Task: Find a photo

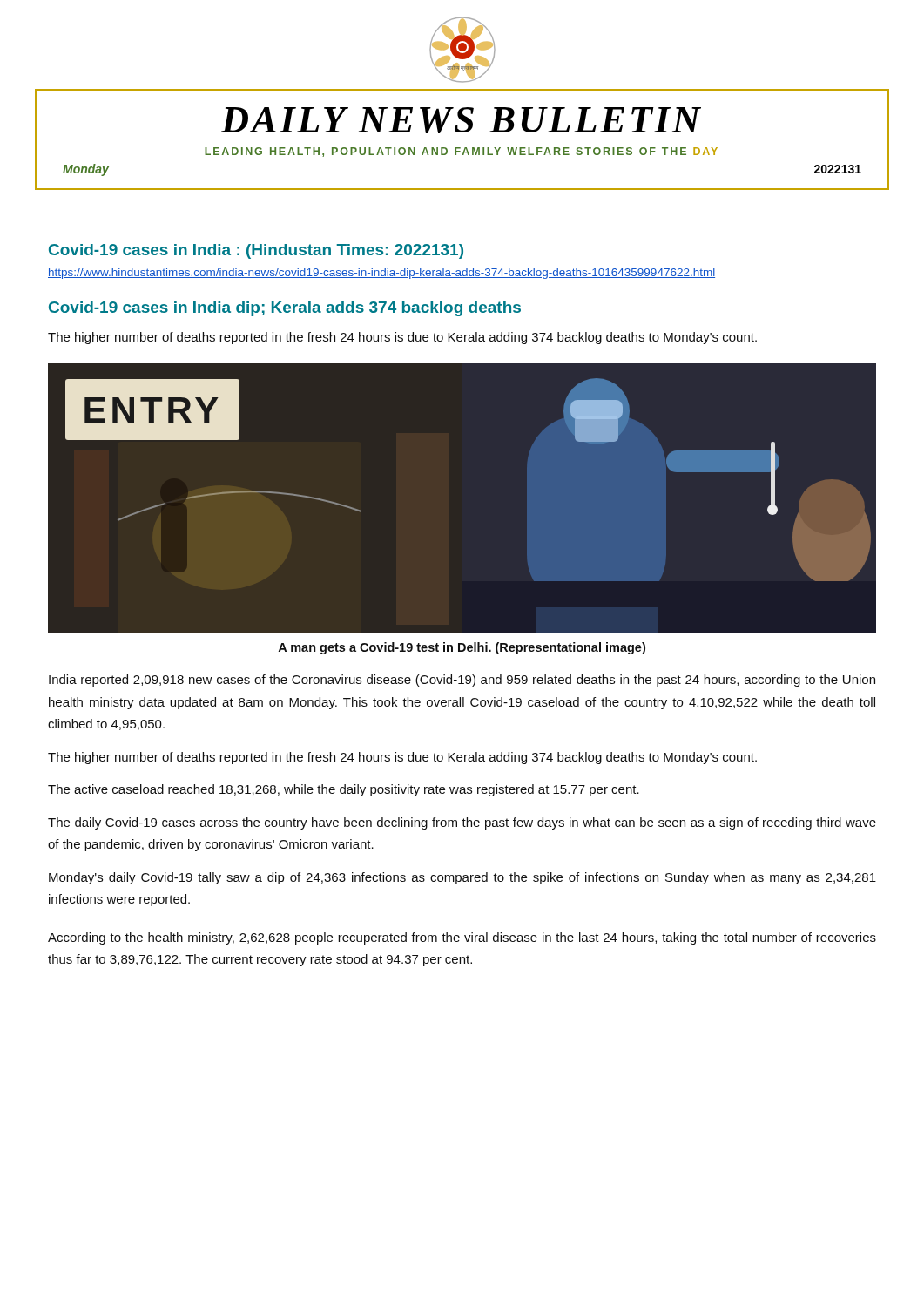Action: (x=462, y=499)
